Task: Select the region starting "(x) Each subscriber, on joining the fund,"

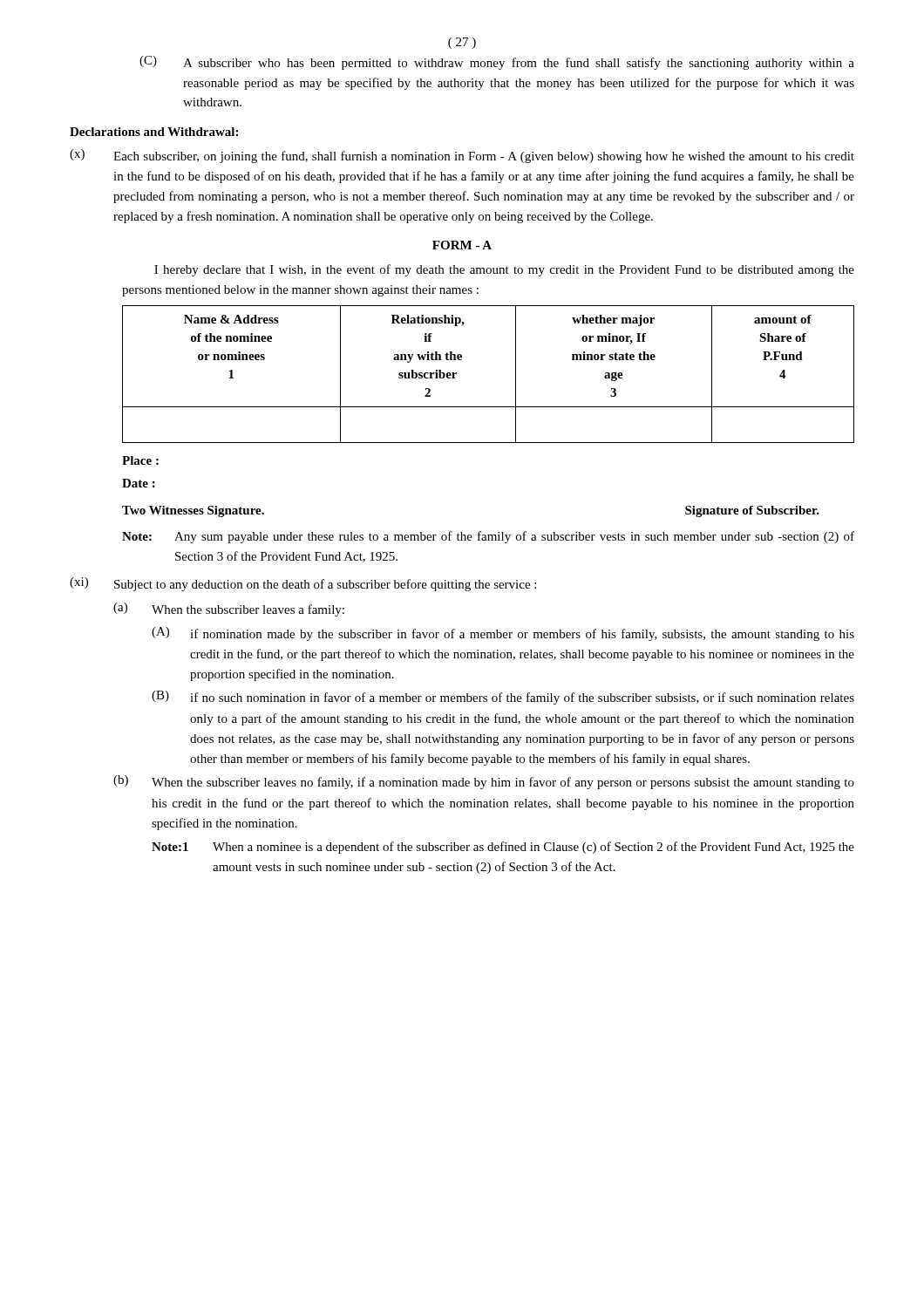Action: click(462, 187)
